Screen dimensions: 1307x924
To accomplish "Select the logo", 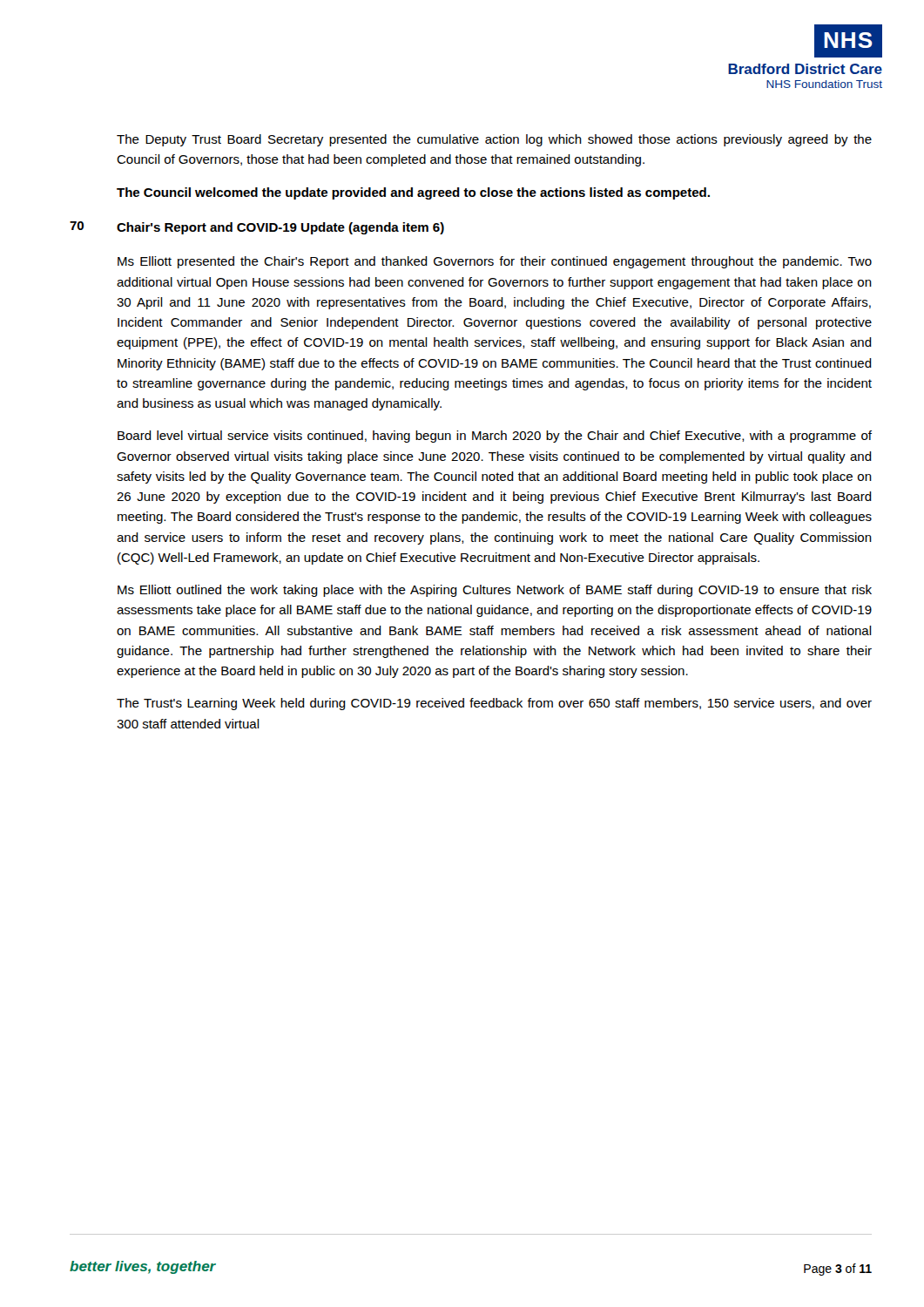I will [x=805, y=58].
